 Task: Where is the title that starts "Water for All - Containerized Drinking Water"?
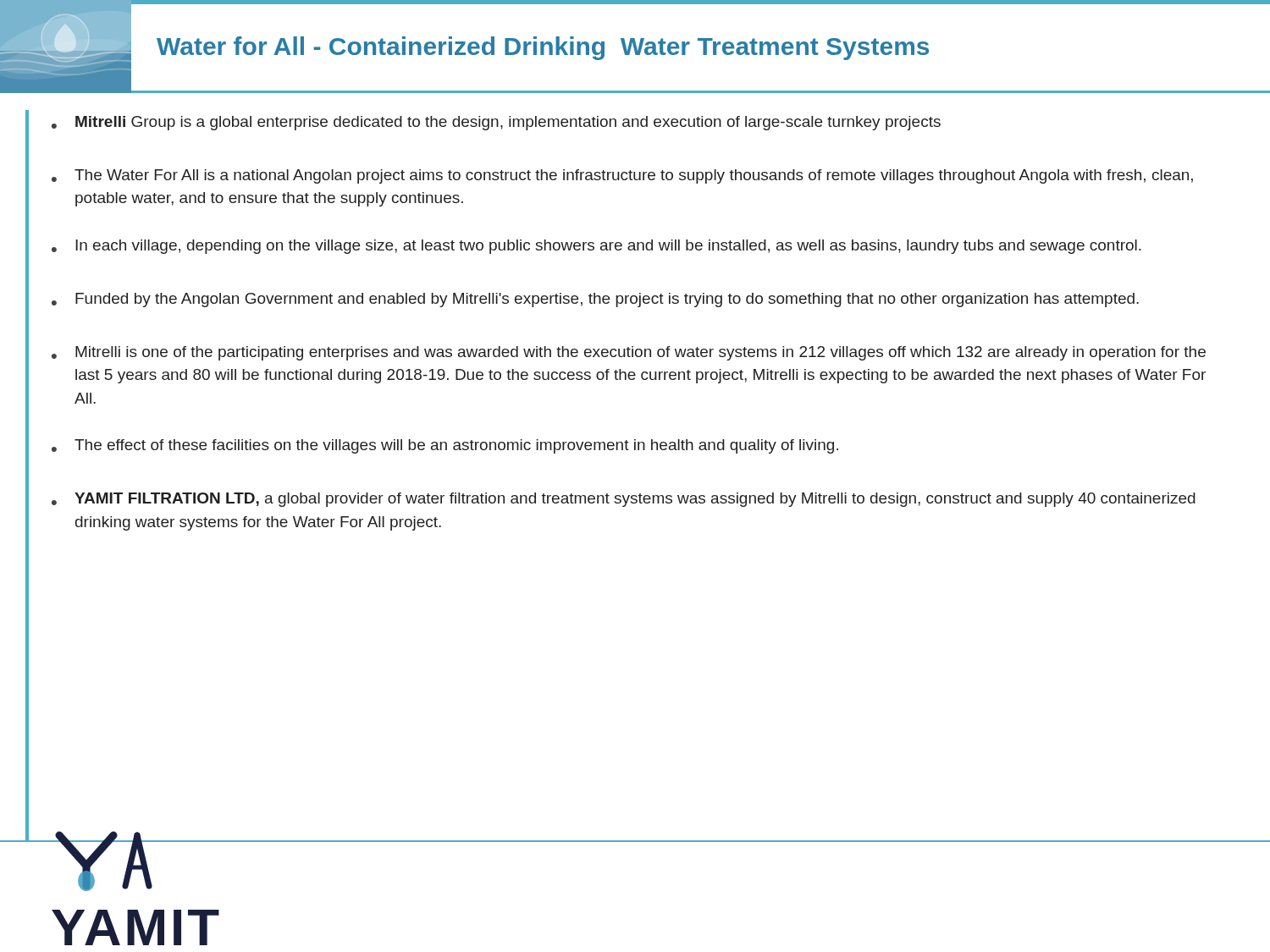(x=543, y=46)
